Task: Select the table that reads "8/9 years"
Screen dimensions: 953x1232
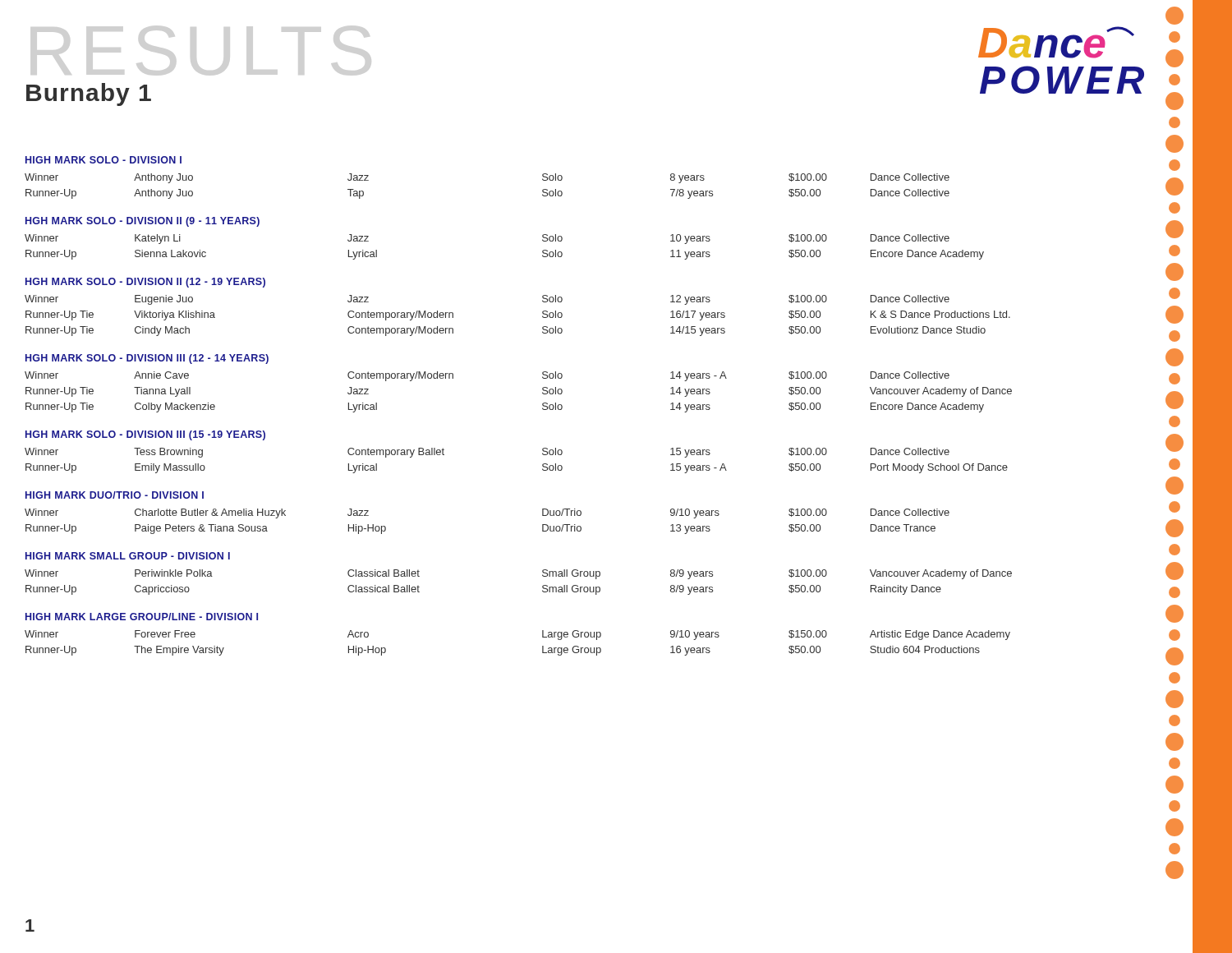Action: (x=591, y=581)
